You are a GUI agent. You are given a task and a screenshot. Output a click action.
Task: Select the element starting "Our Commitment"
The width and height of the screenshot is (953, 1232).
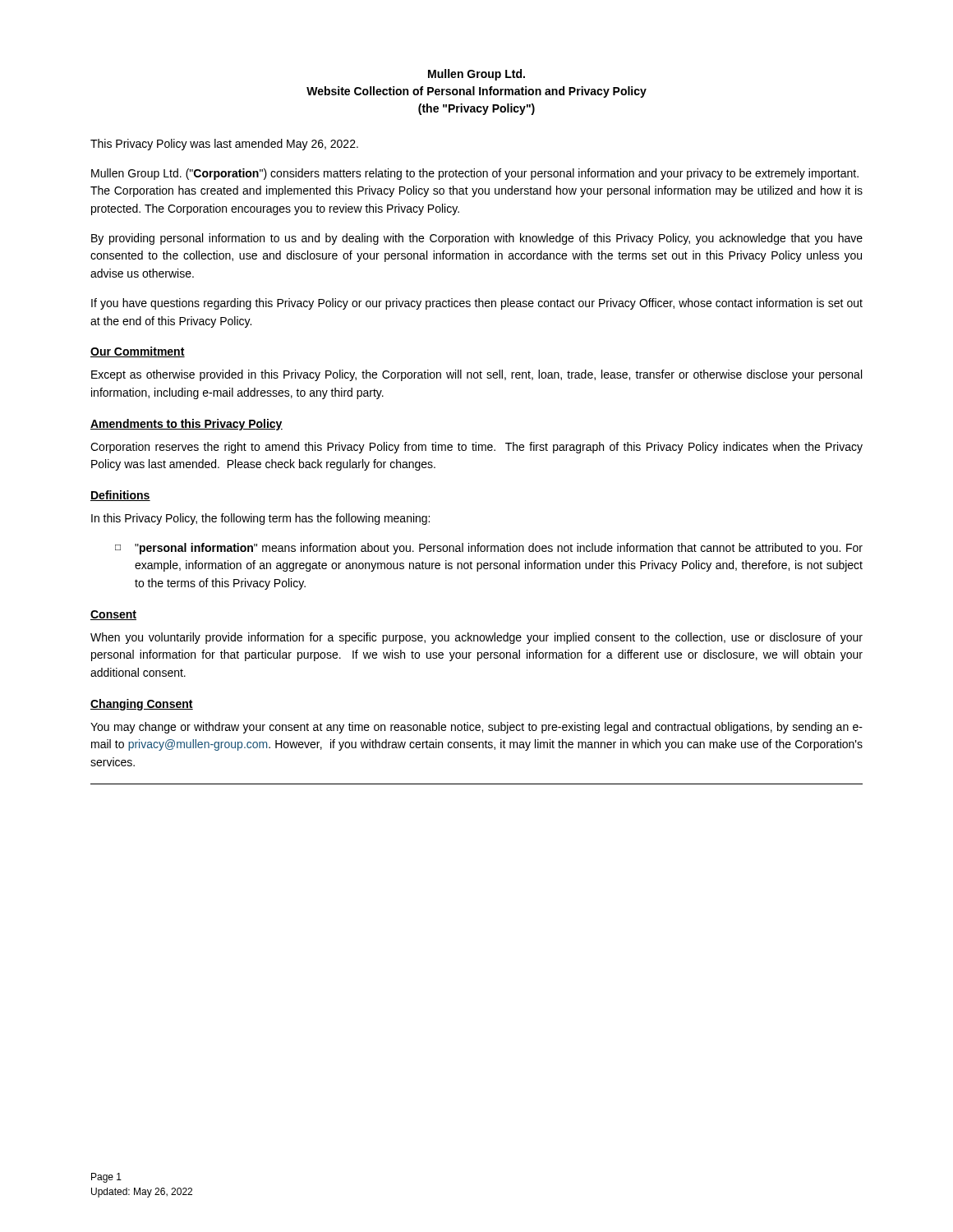(137, 352)
